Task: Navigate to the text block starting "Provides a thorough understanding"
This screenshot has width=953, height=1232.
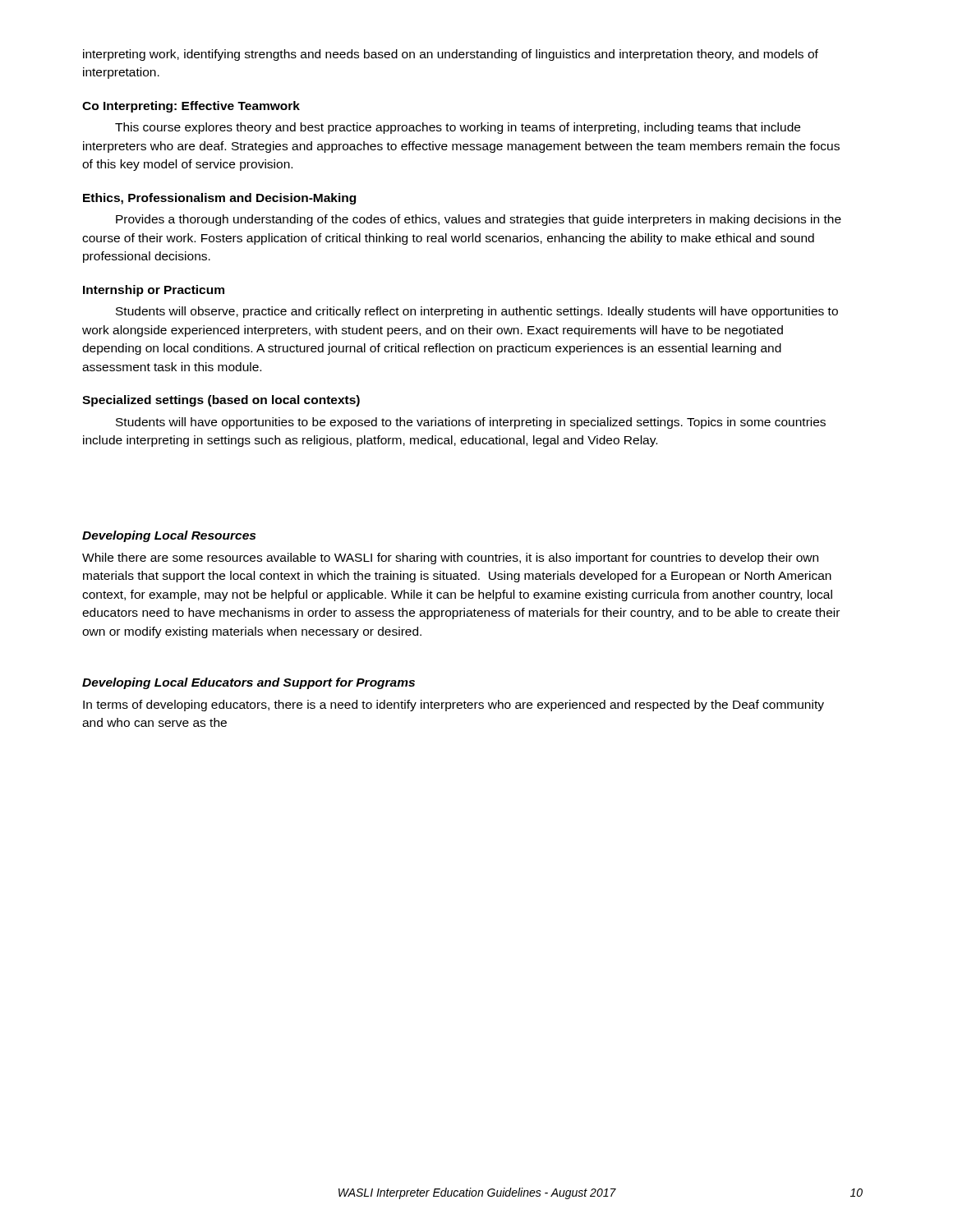Action: [464, 238]
